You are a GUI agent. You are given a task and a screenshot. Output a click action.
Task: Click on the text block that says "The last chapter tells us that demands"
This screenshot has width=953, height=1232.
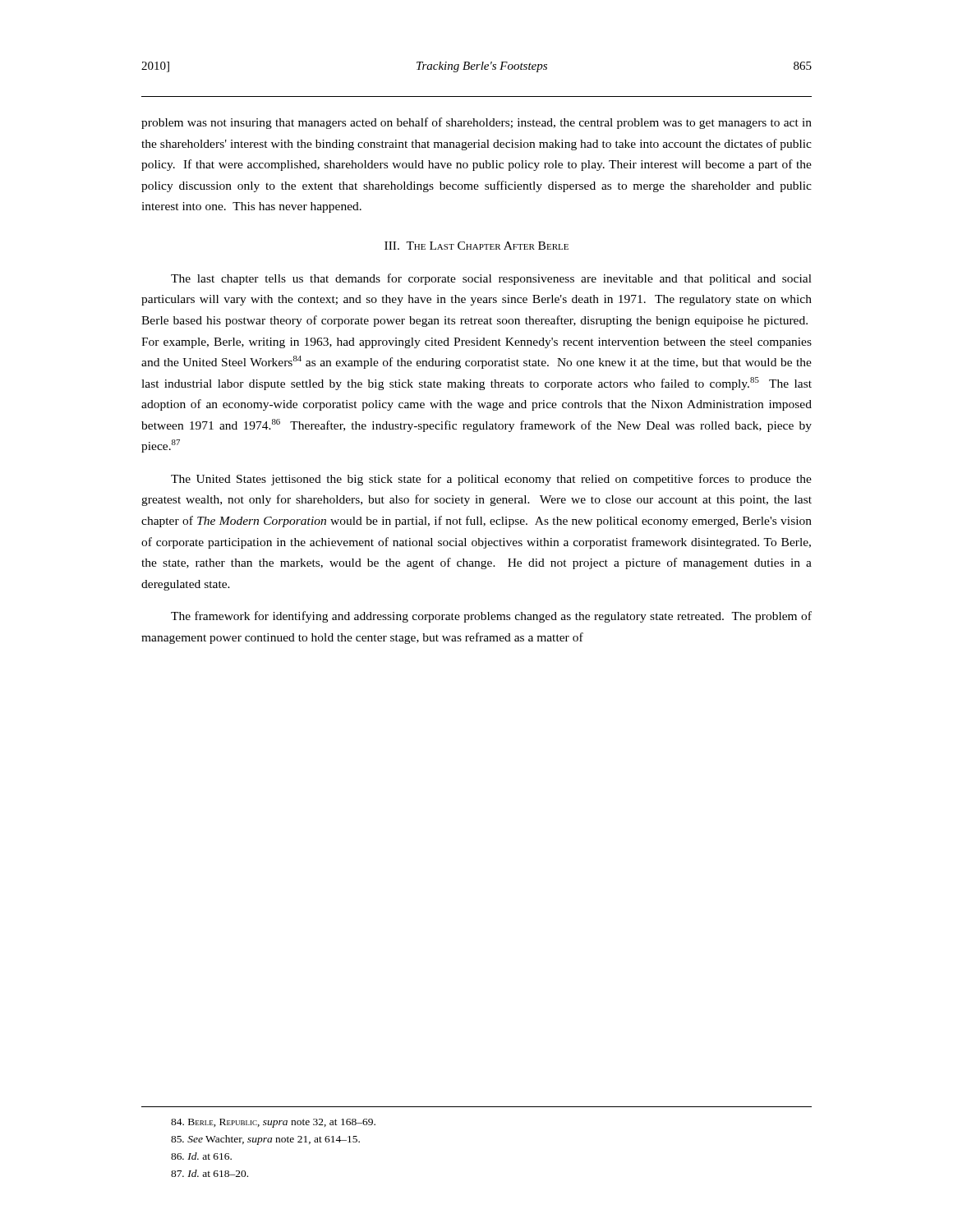coord(476,362)
